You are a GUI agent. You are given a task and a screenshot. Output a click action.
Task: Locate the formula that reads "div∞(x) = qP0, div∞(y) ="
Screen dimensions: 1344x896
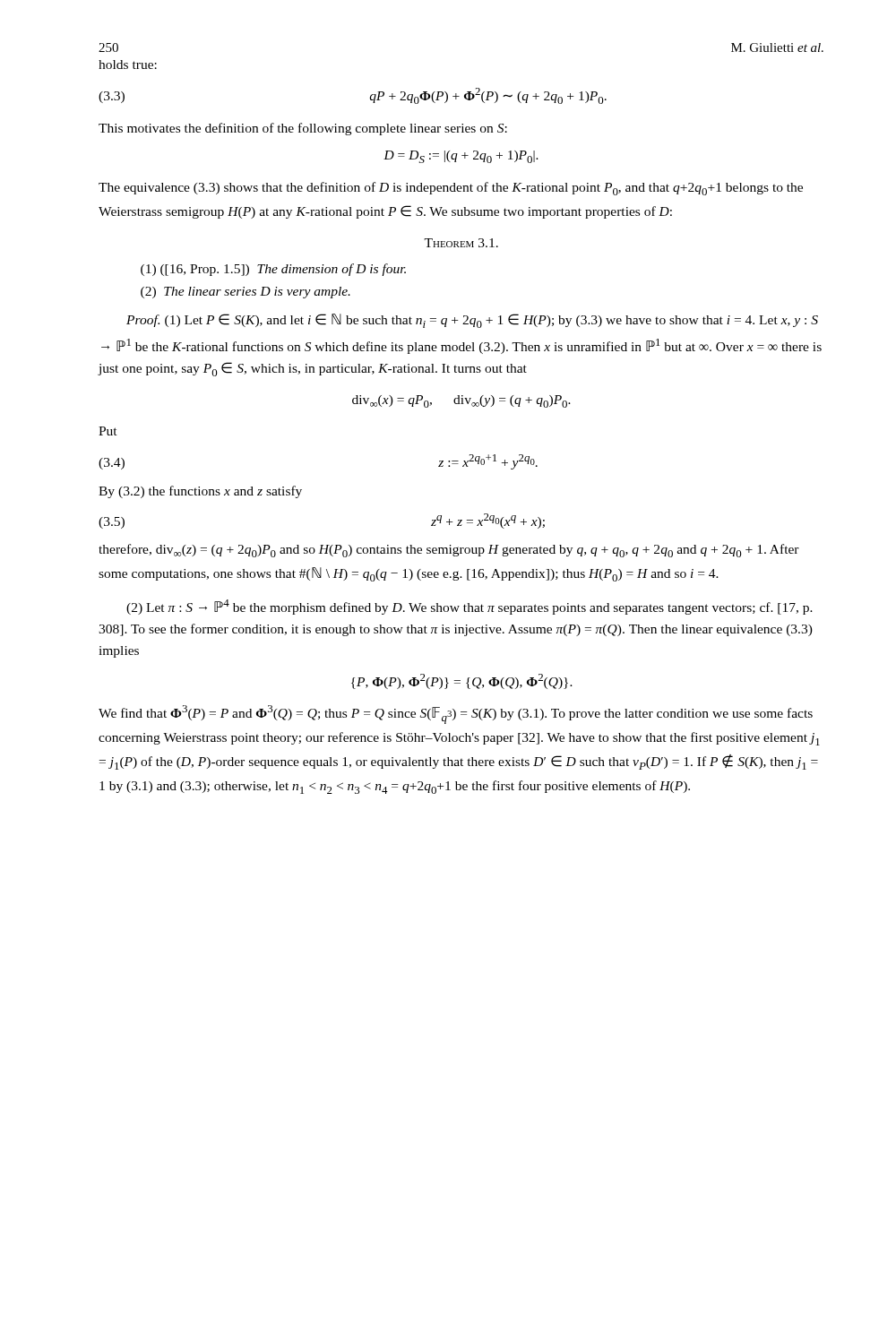click(x=461, y=401)
